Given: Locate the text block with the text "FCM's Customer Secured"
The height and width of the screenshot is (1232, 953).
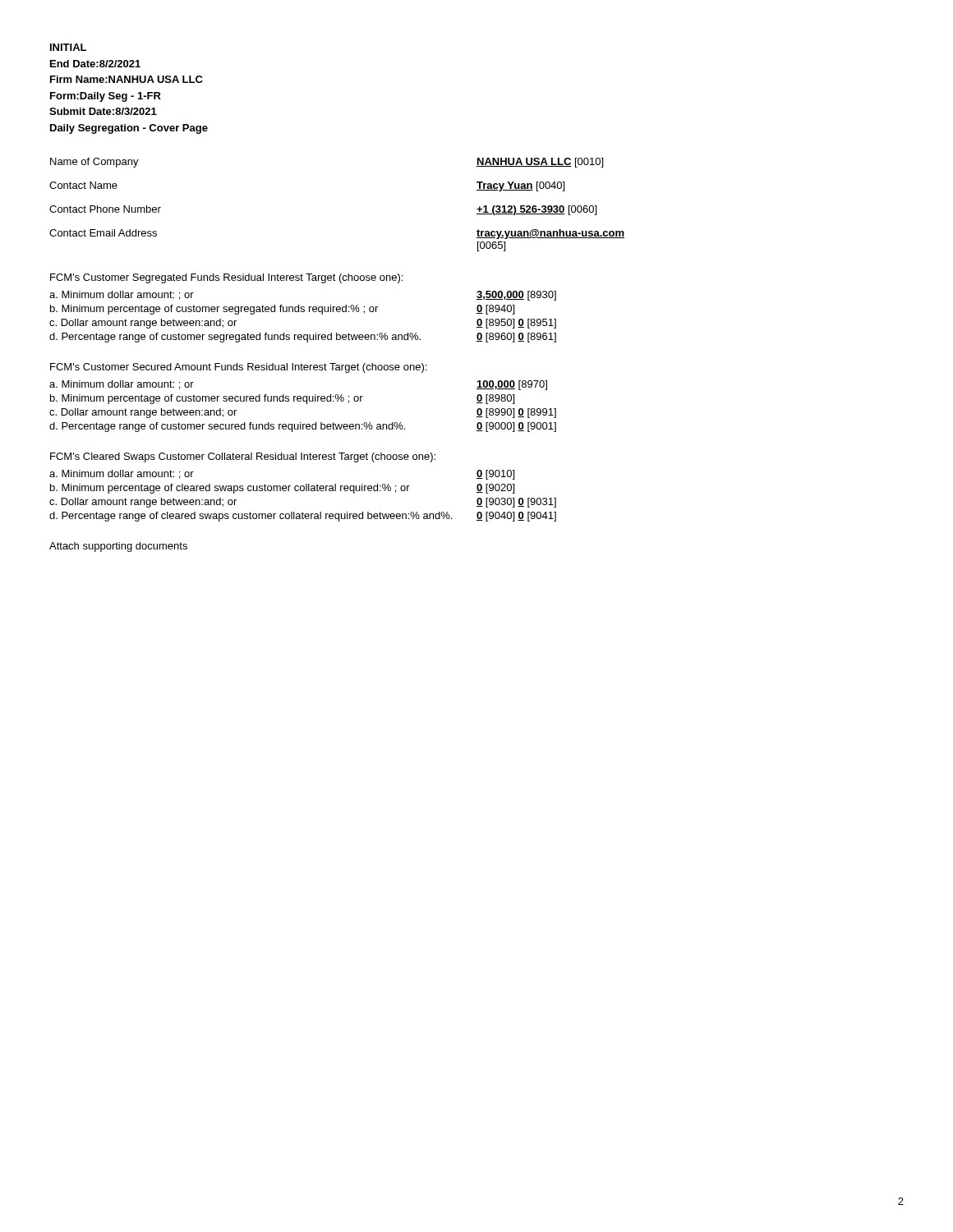Looking at the screenshot, I should [476, 396].
